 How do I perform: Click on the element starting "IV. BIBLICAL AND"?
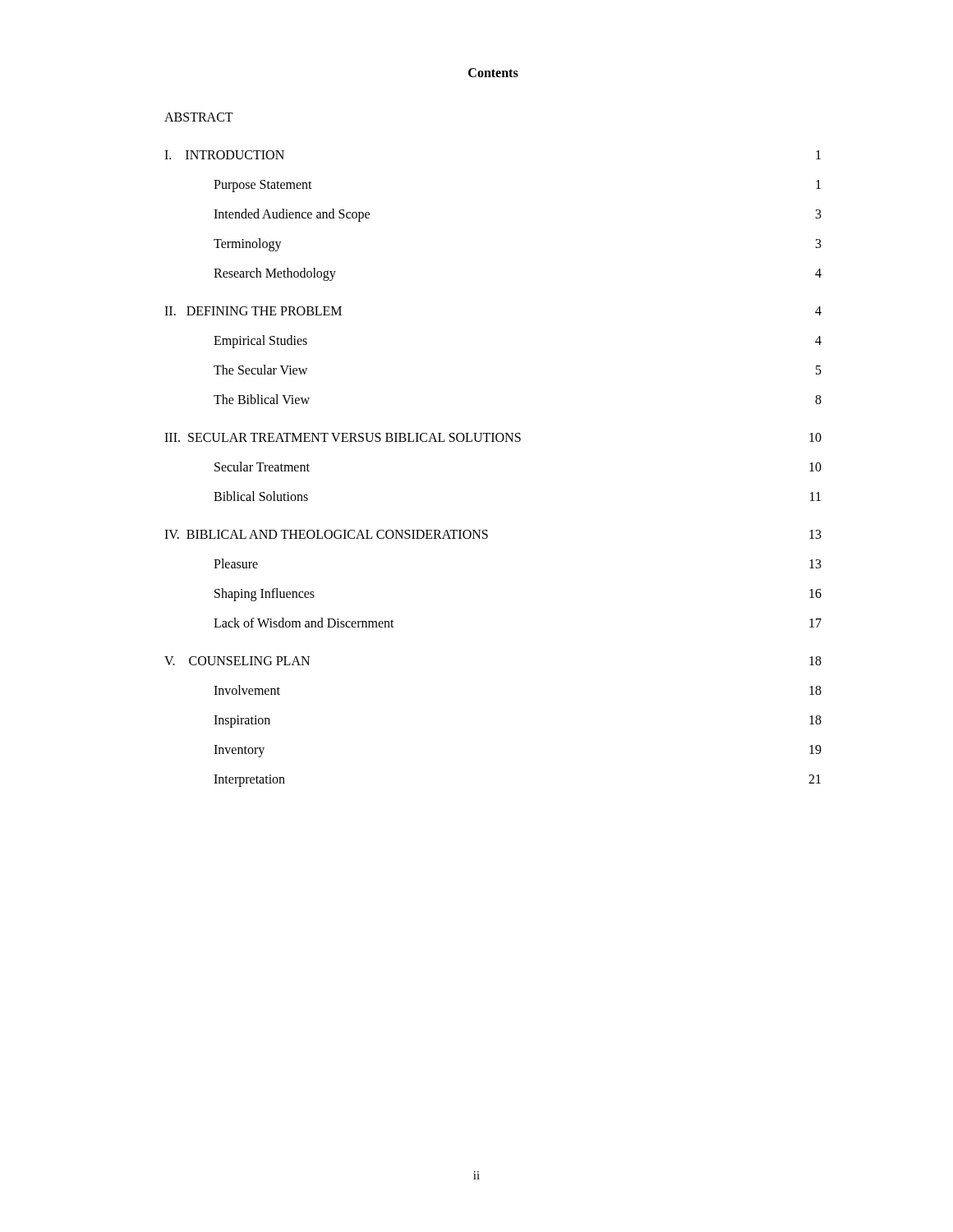click(493, 535)
